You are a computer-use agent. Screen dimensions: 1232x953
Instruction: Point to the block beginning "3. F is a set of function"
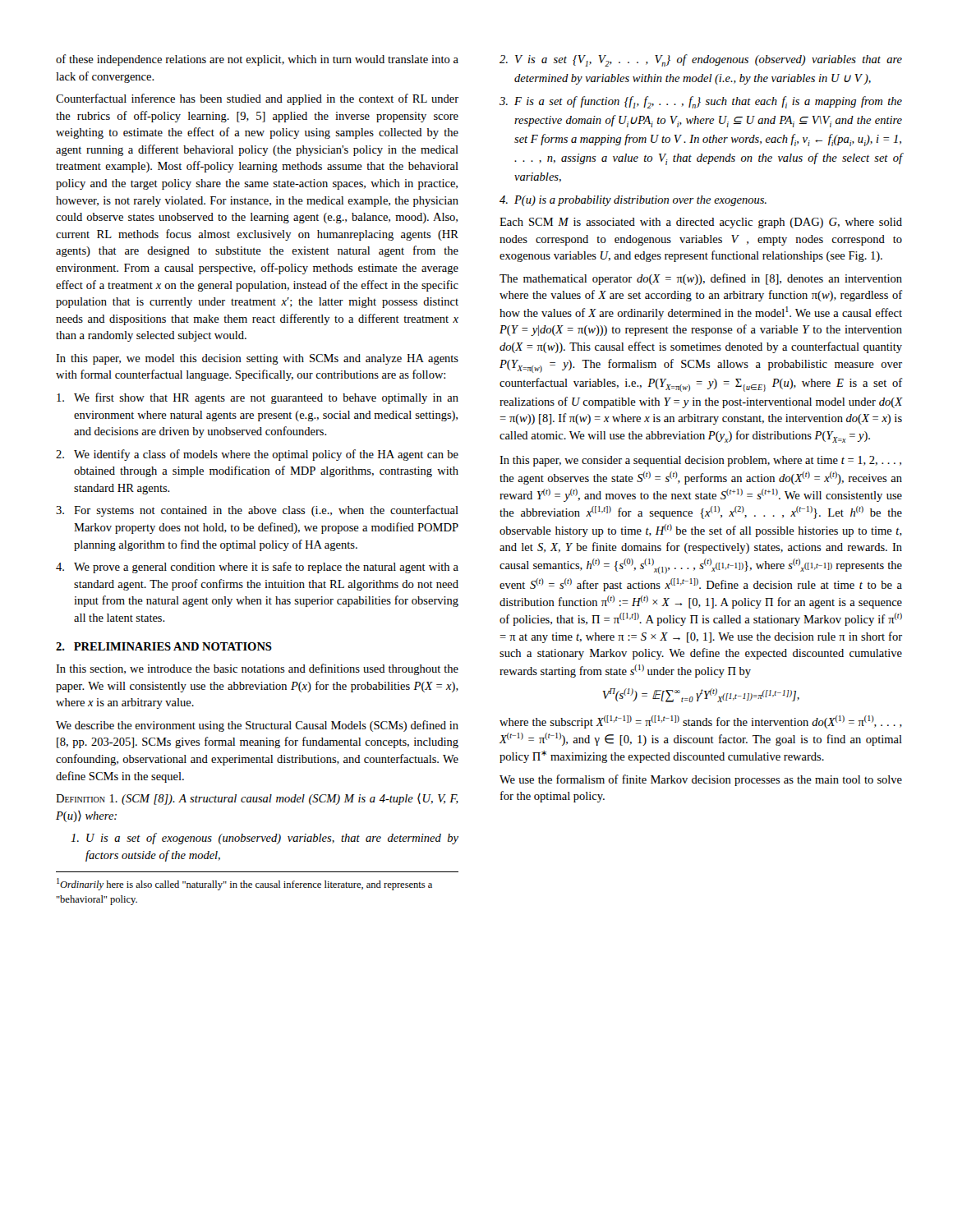point(701,139)
